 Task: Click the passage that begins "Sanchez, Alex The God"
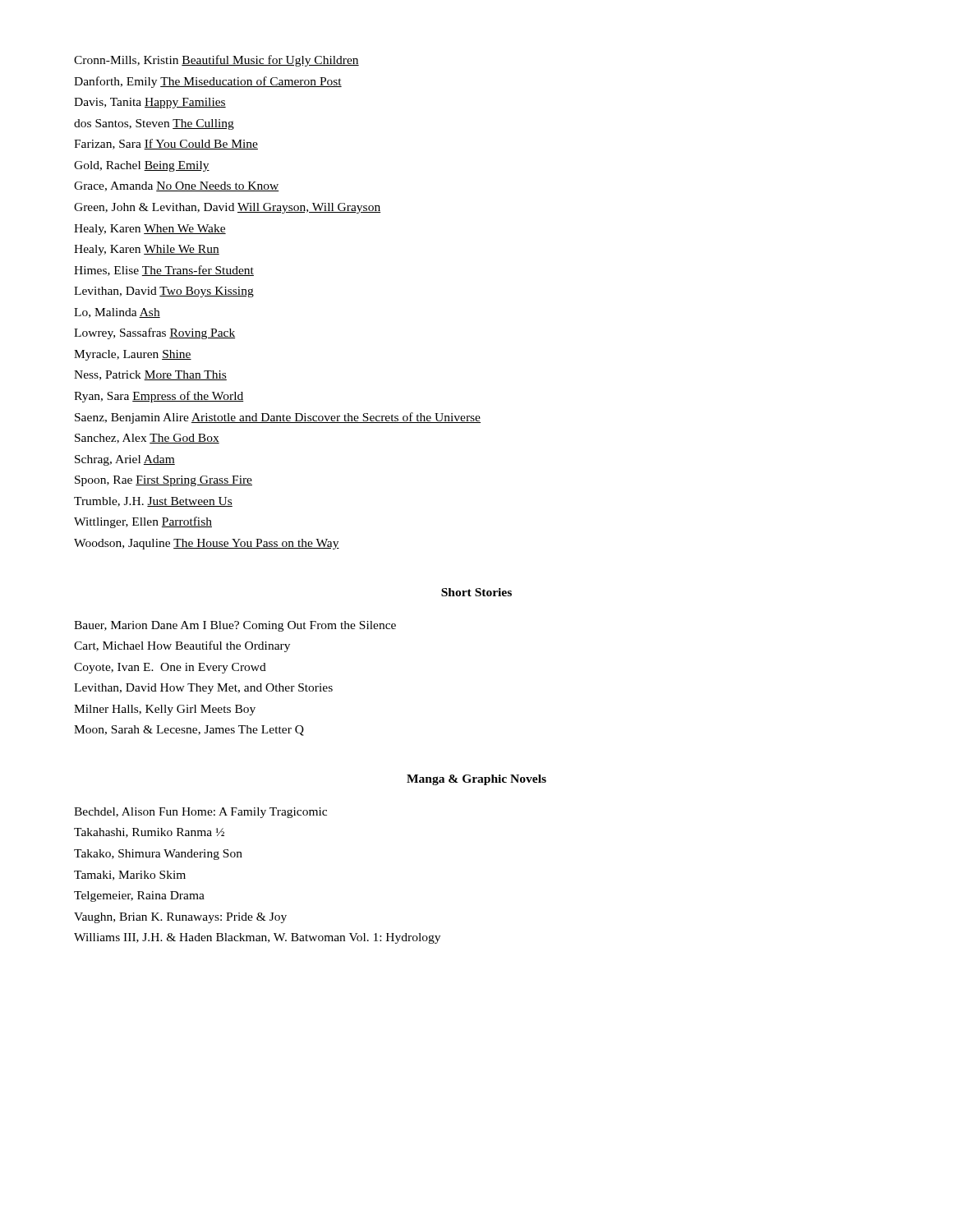click(x=147, y=437)
